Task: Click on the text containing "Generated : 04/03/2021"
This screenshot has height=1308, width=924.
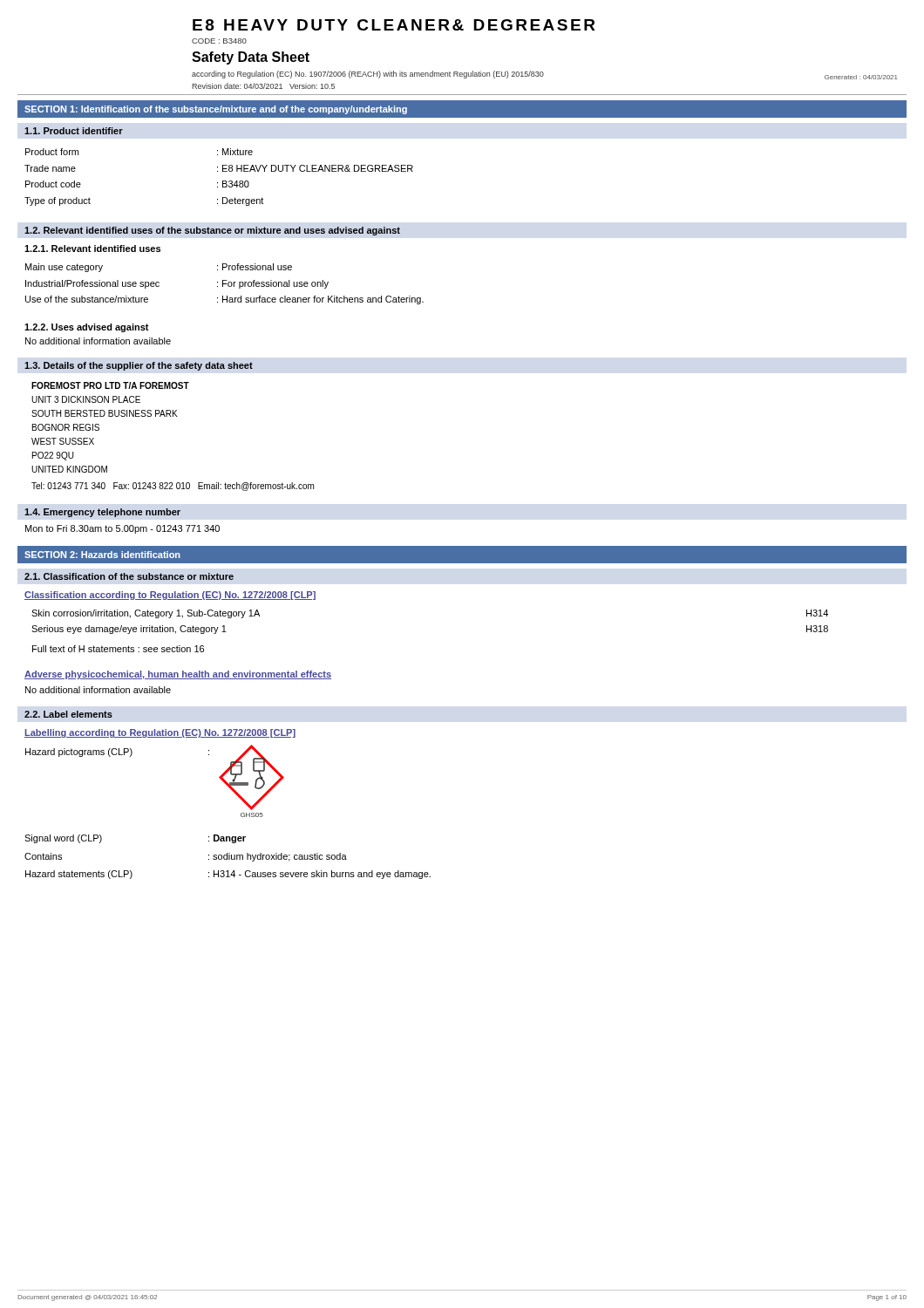Action: 861,77
